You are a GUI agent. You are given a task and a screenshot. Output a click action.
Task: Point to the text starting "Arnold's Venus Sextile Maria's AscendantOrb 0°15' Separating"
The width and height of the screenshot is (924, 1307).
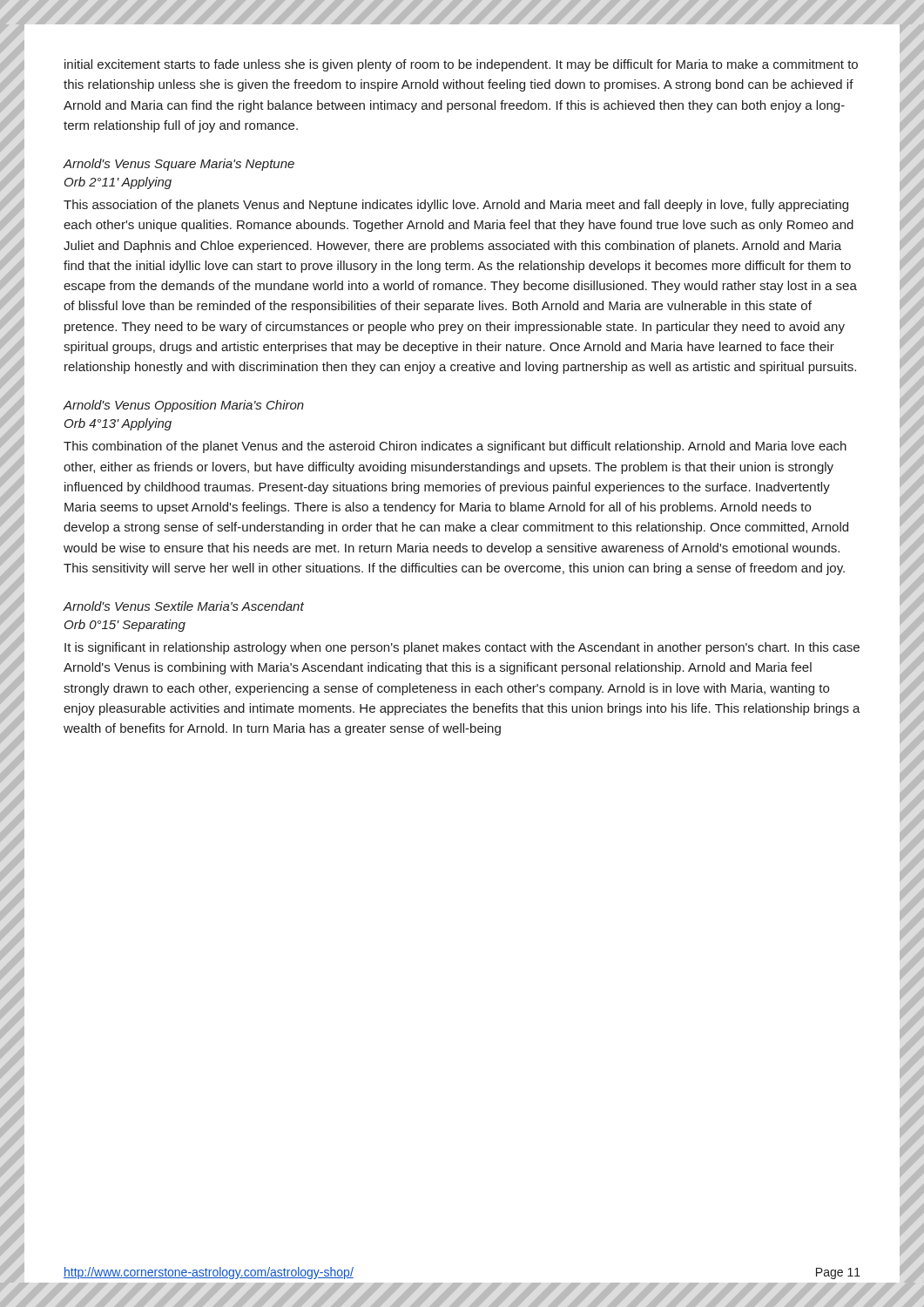tap(183, 606)
